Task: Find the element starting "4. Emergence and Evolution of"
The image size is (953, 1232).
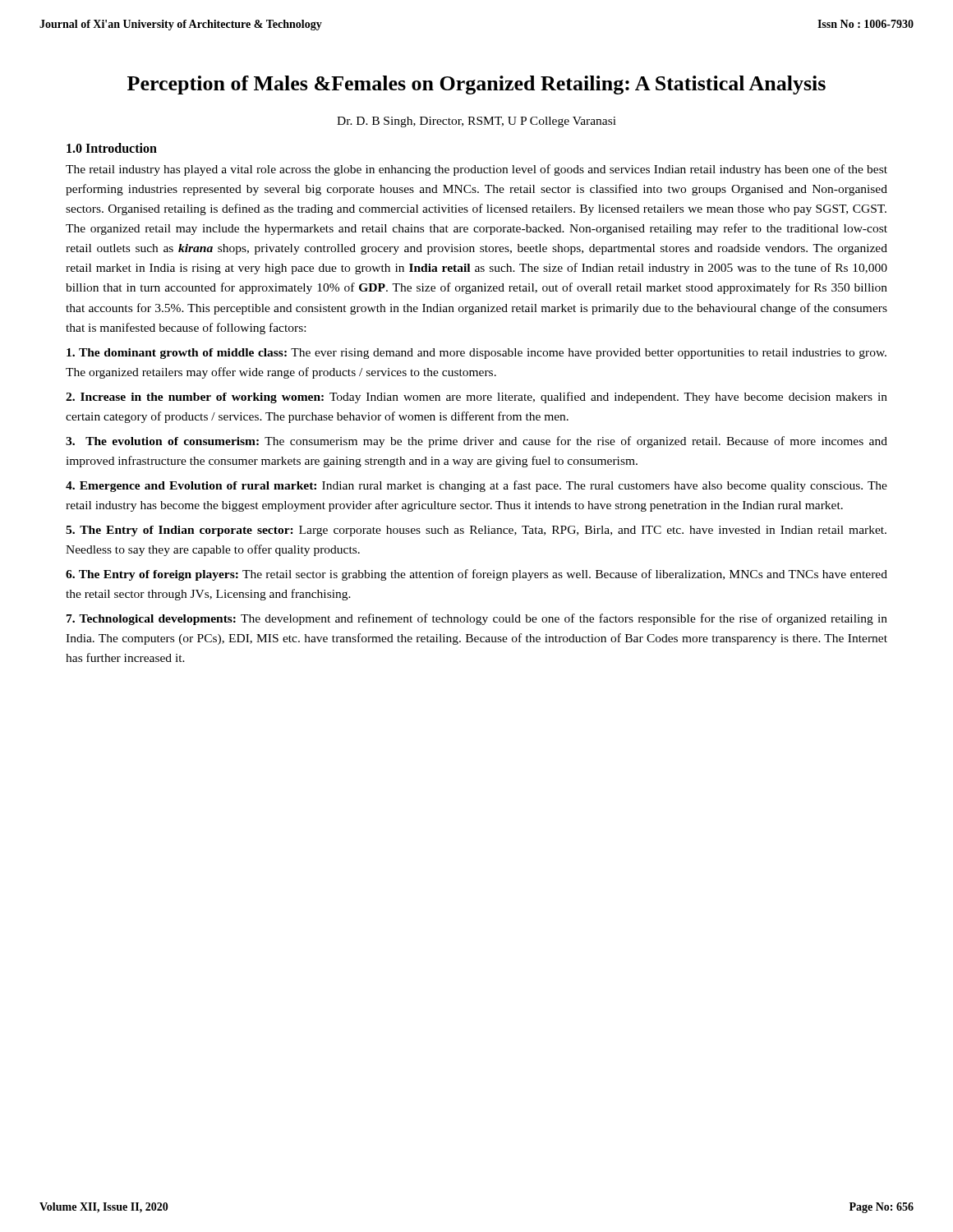Action: [476, 495]
